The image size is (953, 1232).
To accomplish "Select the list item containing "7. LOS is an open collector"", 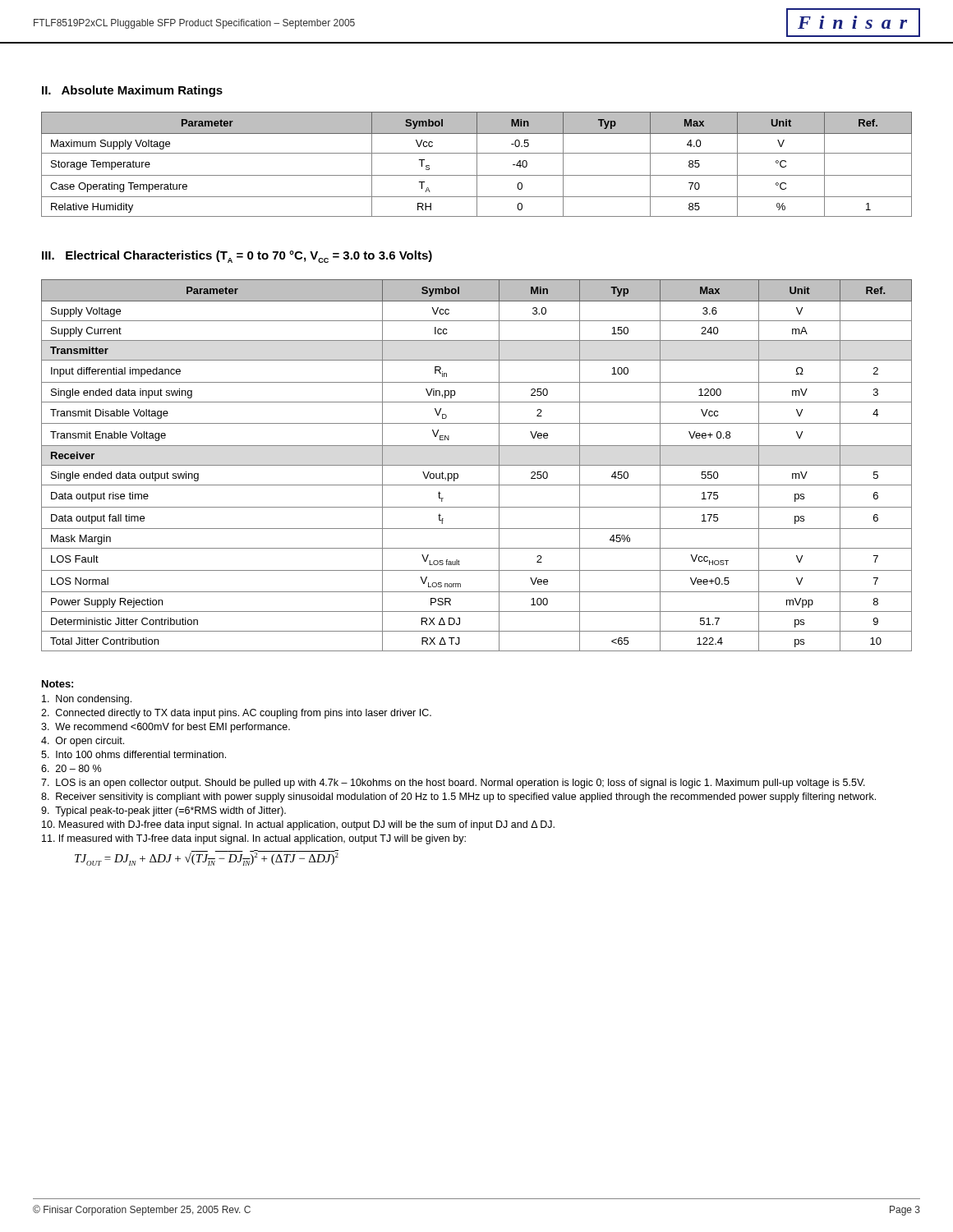I will click(453, 783).
